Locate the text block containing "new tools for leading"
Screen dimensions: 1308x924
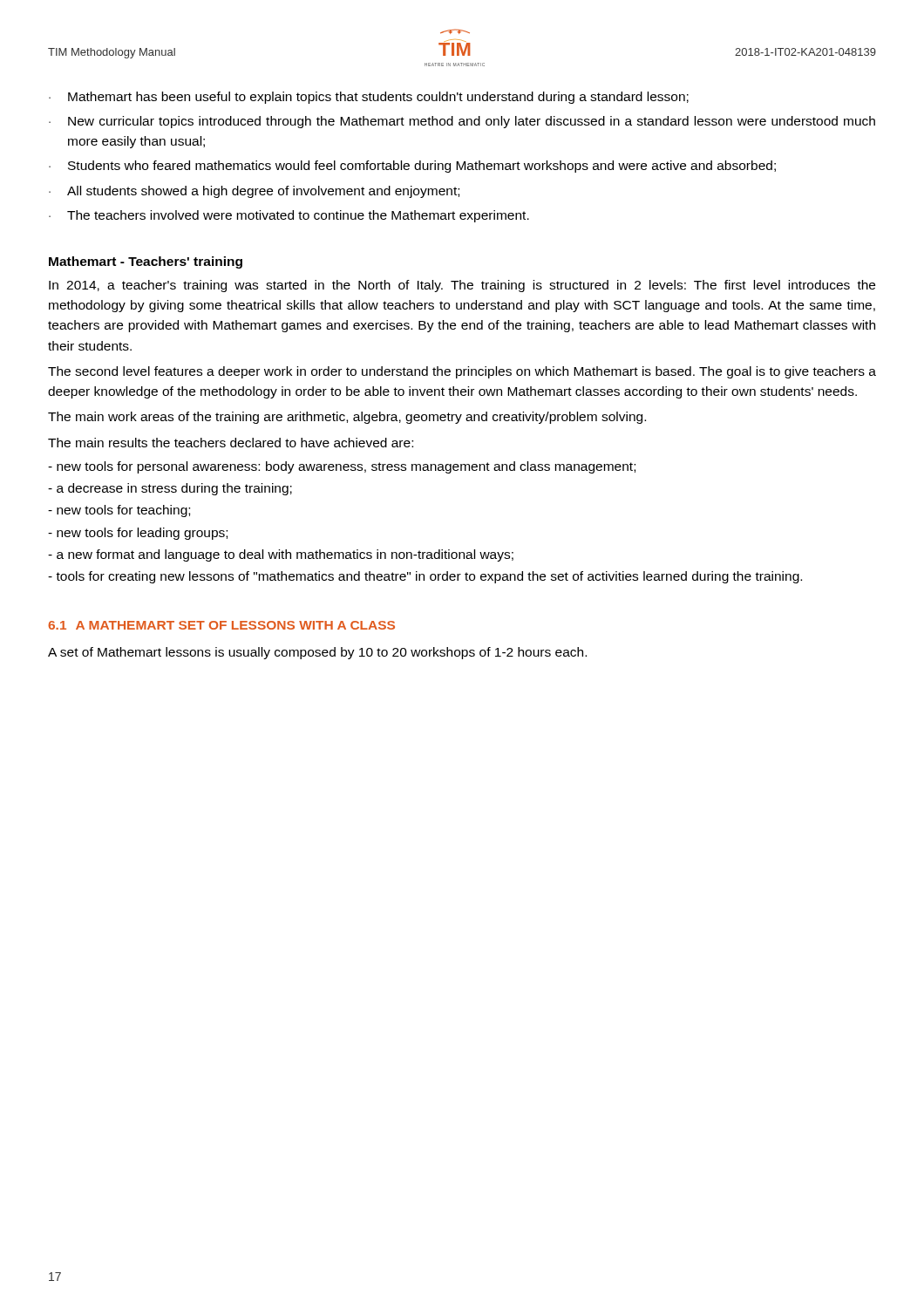click(x=138, y=532)
